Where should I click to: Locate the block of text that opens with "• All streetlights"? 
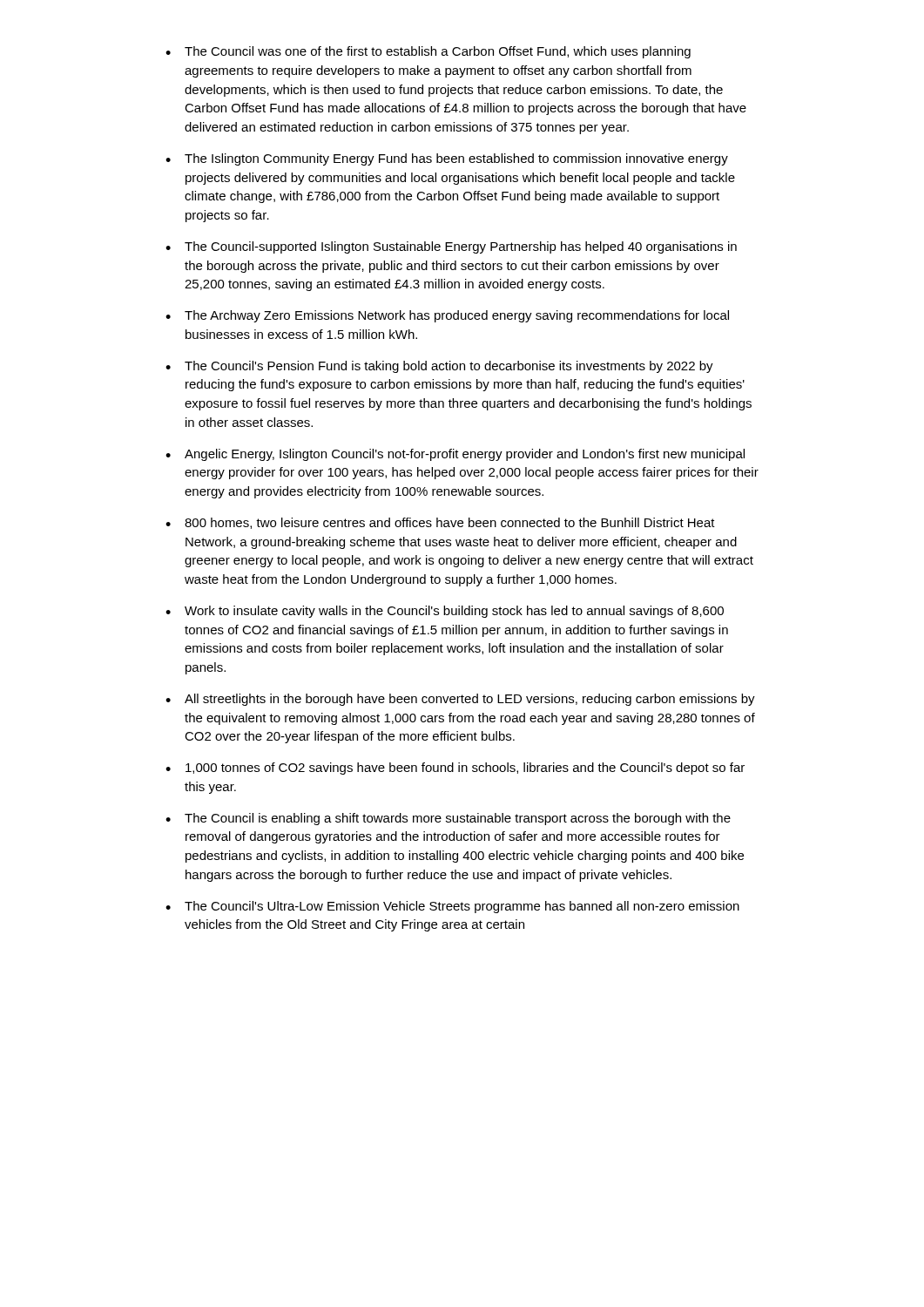point(462,717)
